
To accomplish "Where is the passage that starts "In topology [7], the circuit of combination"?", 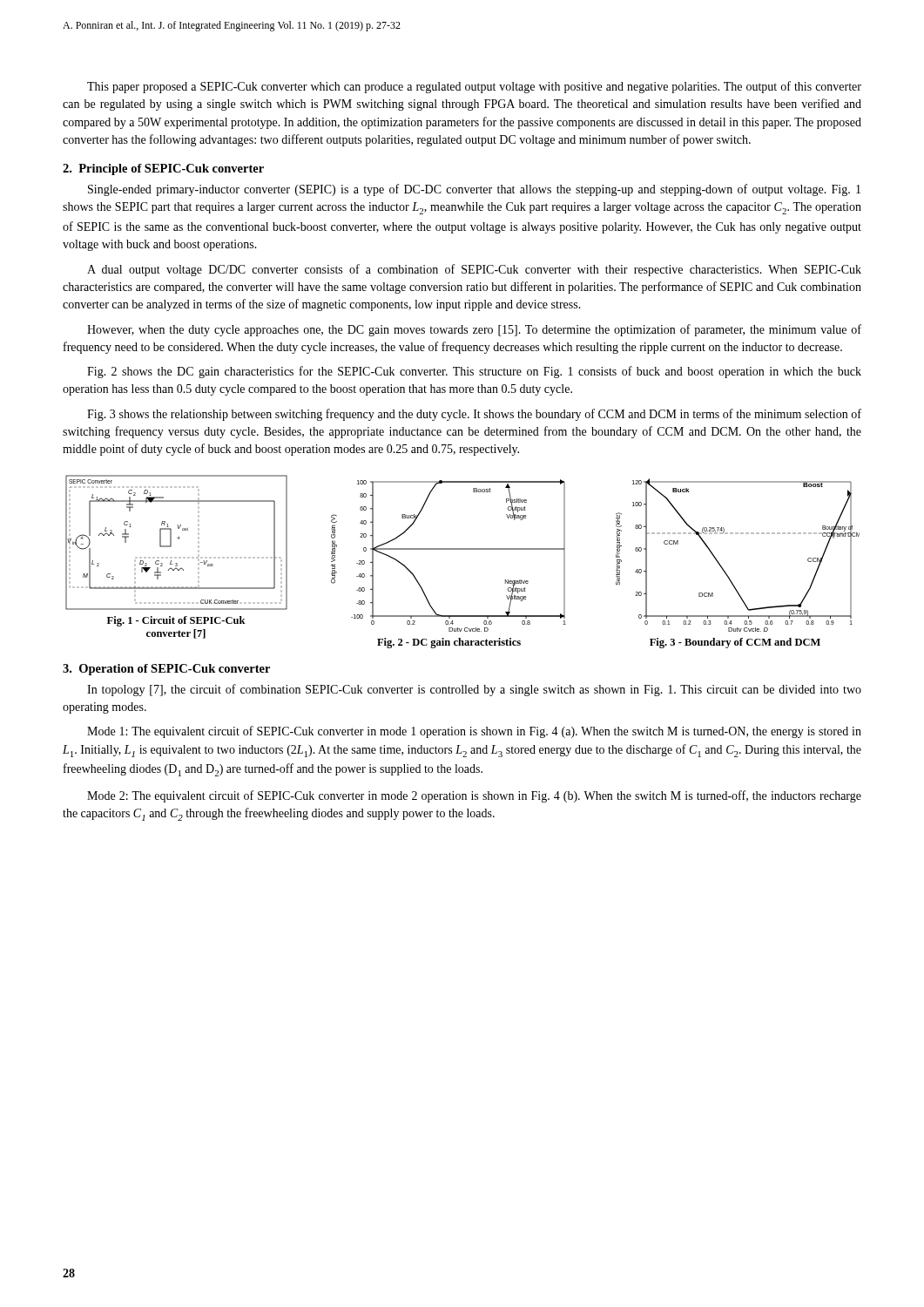I will pyautogui.click(x=462, y=753).
